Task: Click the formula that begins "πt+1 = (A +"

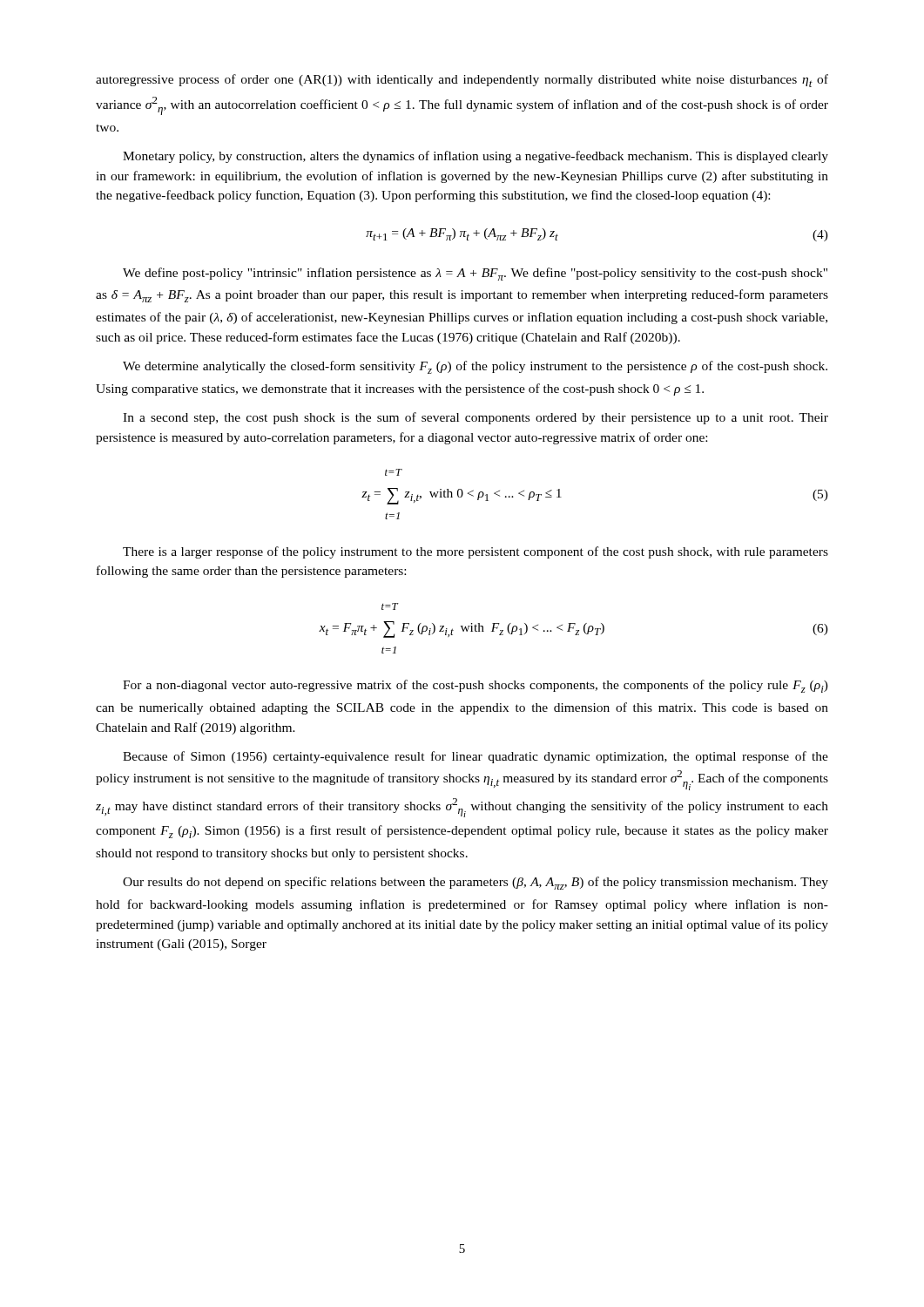Action: [x=465, y=235]
